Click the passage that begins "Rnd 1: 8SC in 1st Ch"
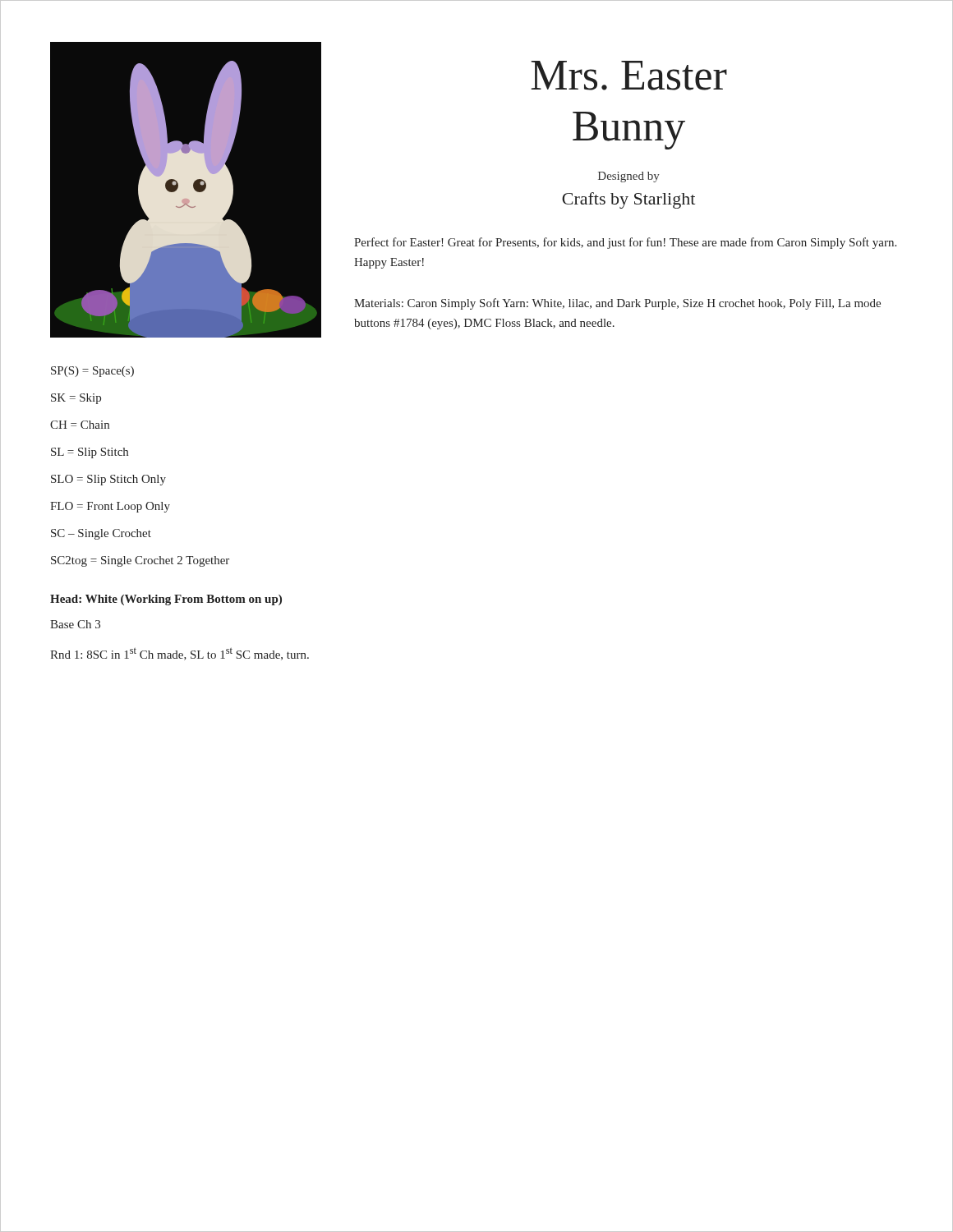The image size is (953, 1232). click(180, 653)
